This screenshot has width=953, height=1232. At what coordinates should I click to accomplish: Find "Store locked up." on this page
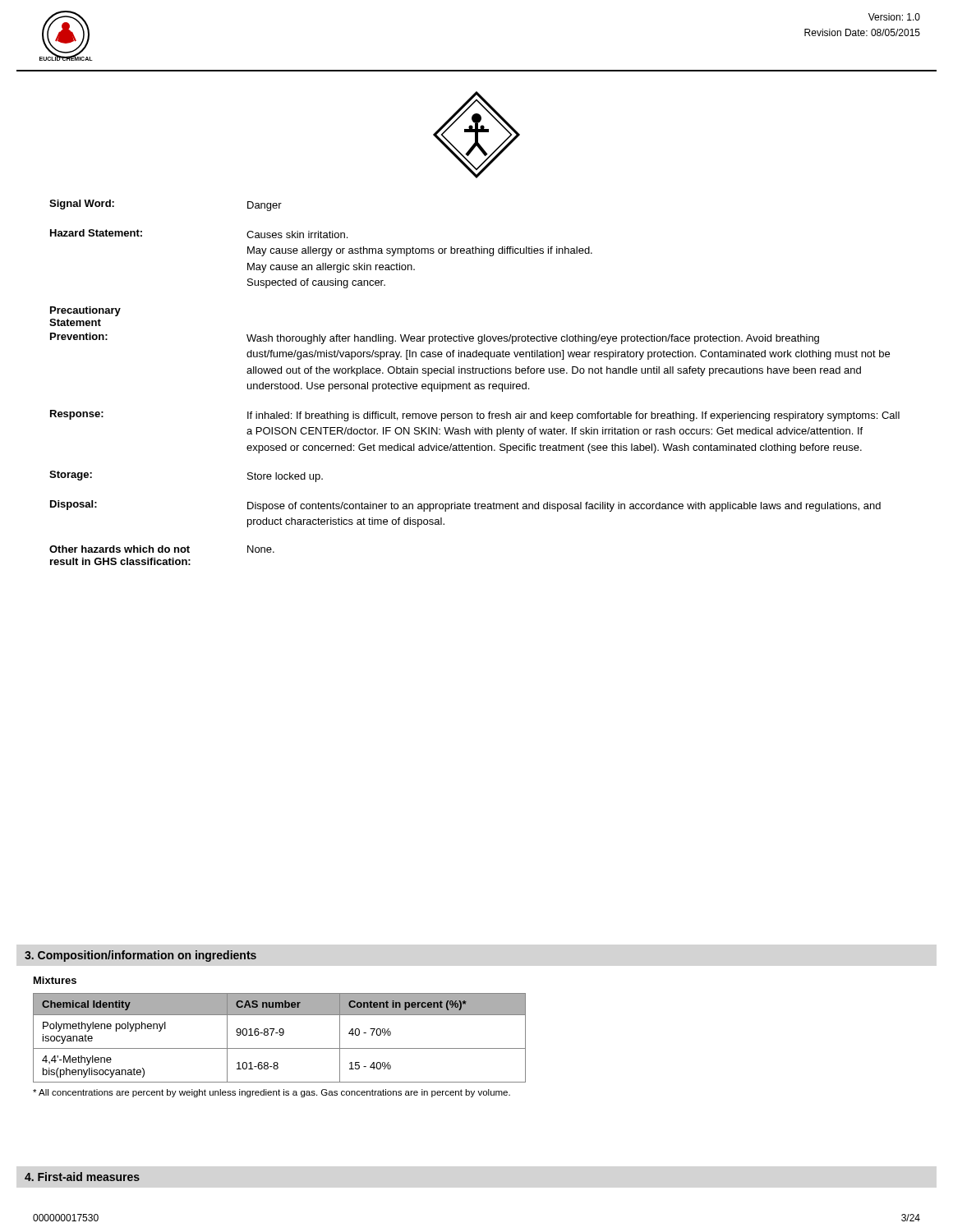click(285, 476)
